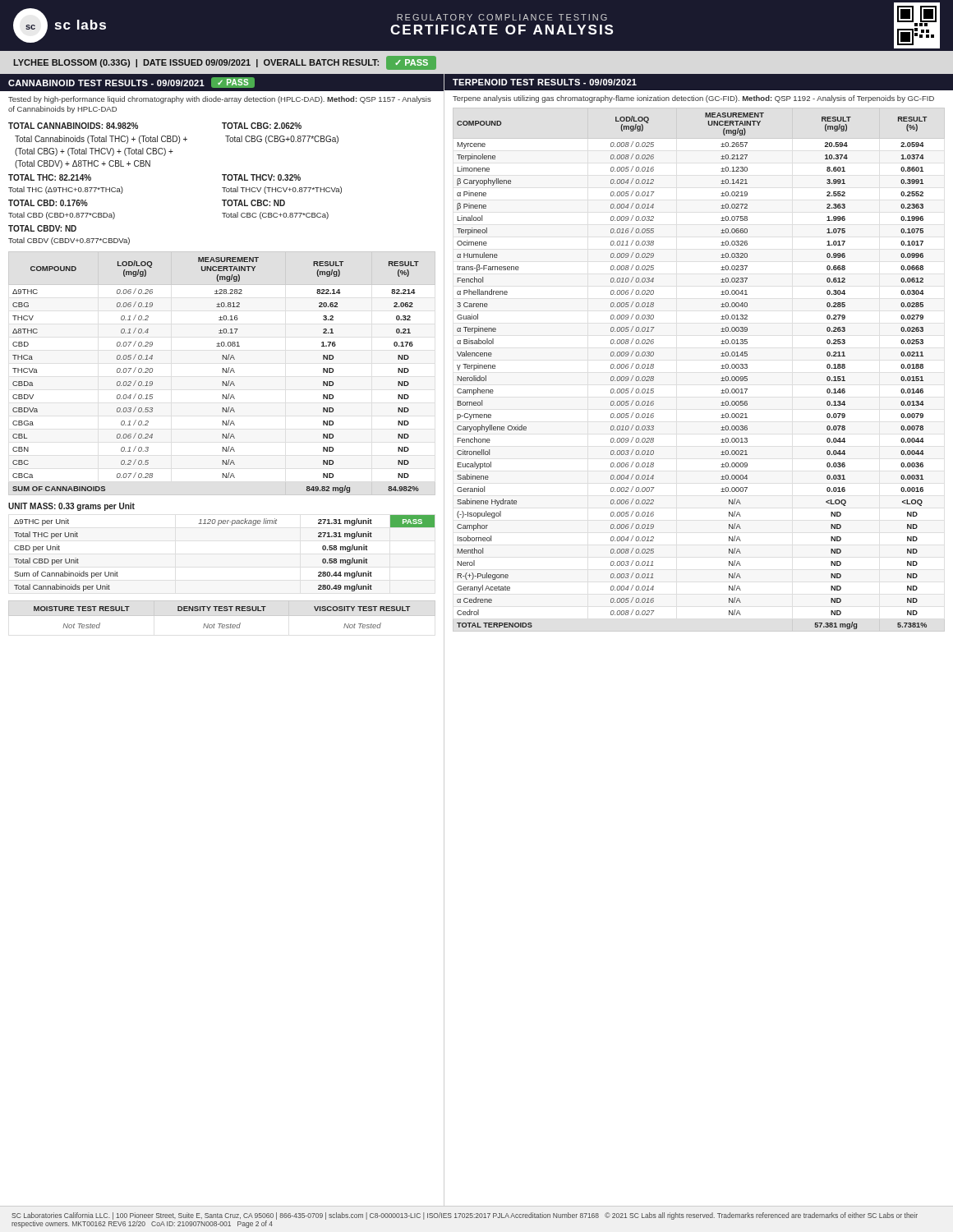The image size is (953, 1232).
Task: Select the table that reads "Not Tested"
Action: 222,618
